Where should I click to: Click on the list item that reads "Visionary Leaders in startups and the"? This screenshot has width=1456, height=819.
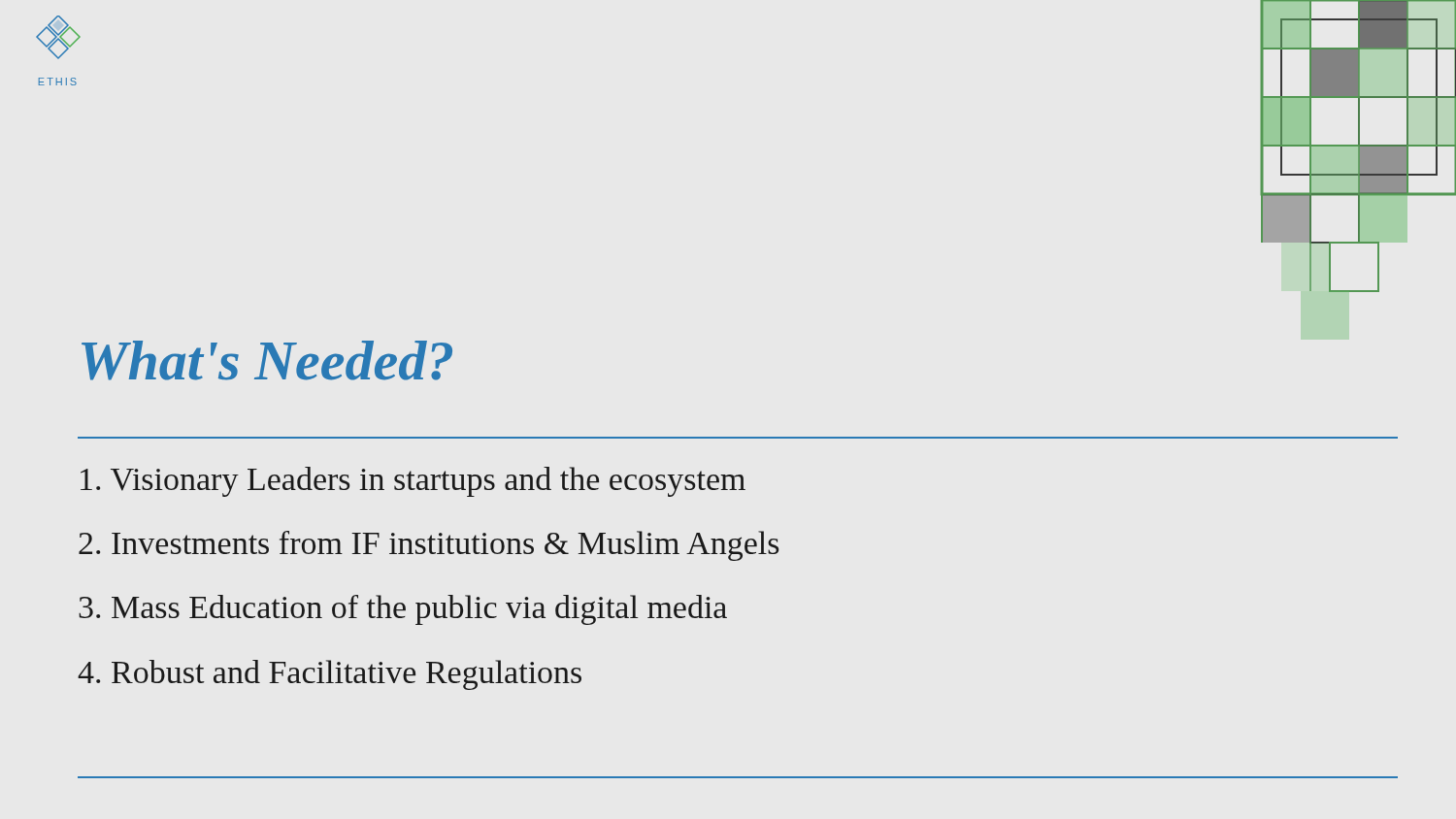click(412, 479)
